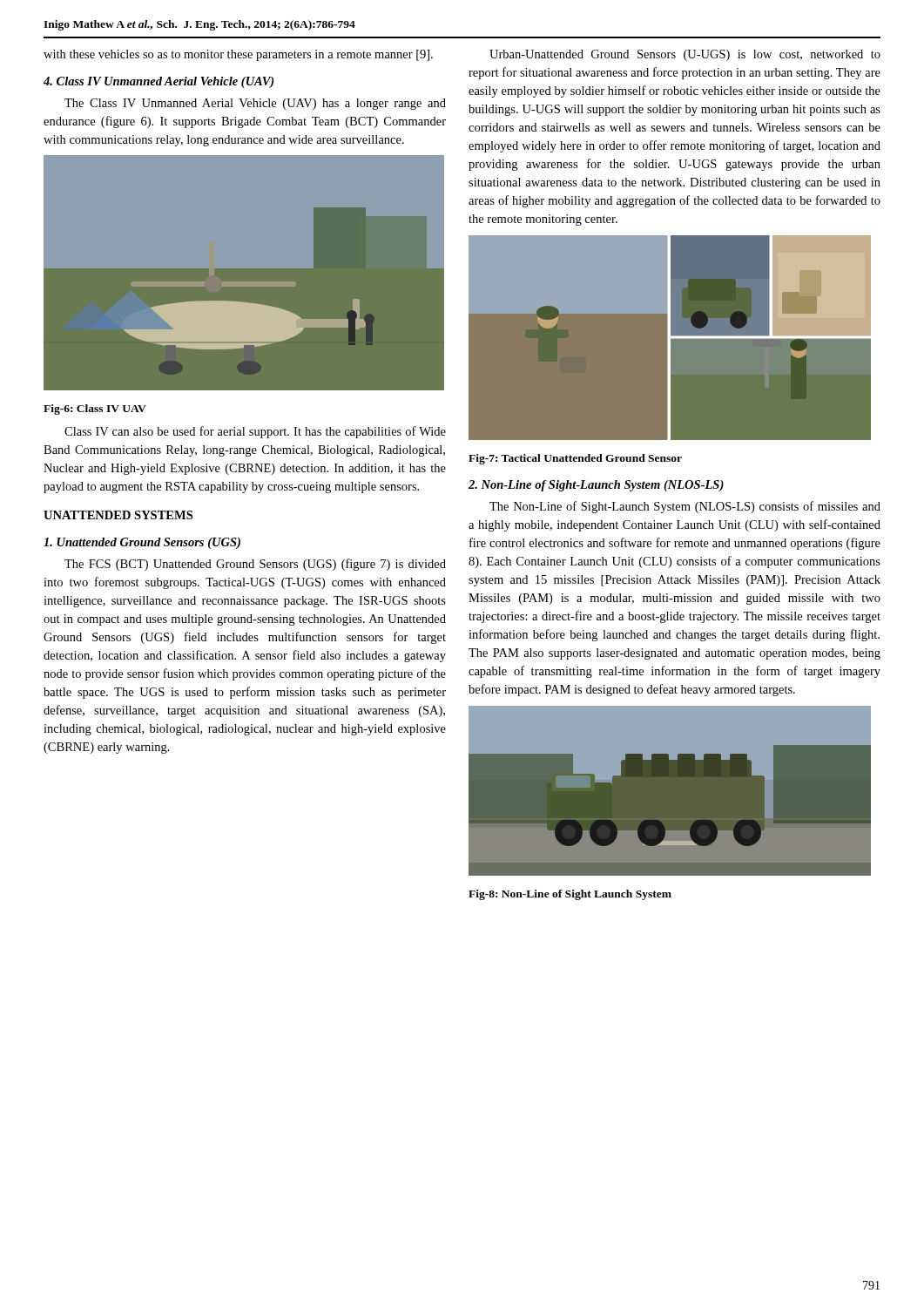
Task: Select the element starting "The Class IV Unmanned Aerial Vehicle (UAV)"
Action: click(x=245, y=122)
